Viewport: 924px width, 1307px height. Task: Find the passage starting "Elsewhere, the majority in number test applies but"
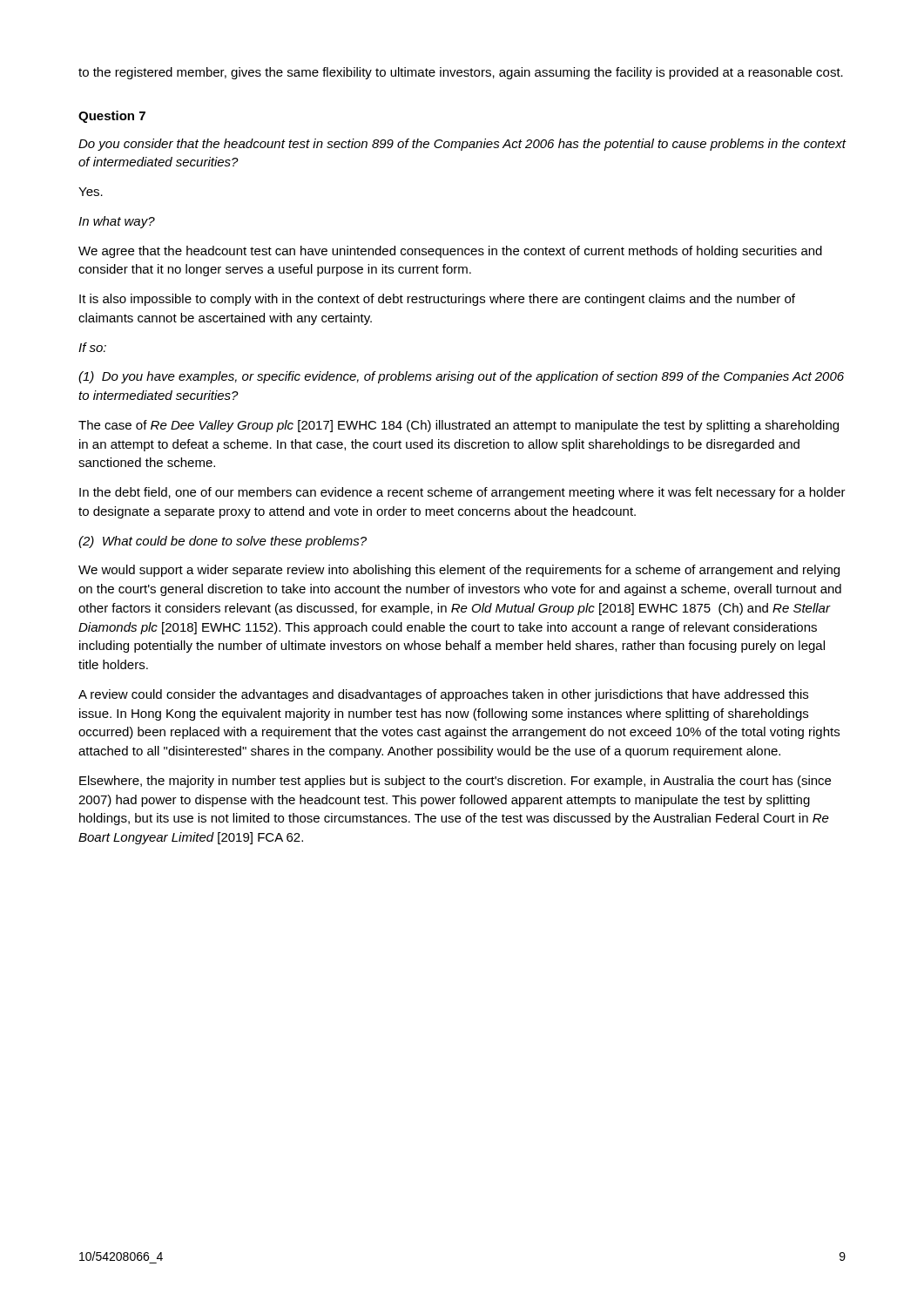pyautogui.click(x=455, y=809)
